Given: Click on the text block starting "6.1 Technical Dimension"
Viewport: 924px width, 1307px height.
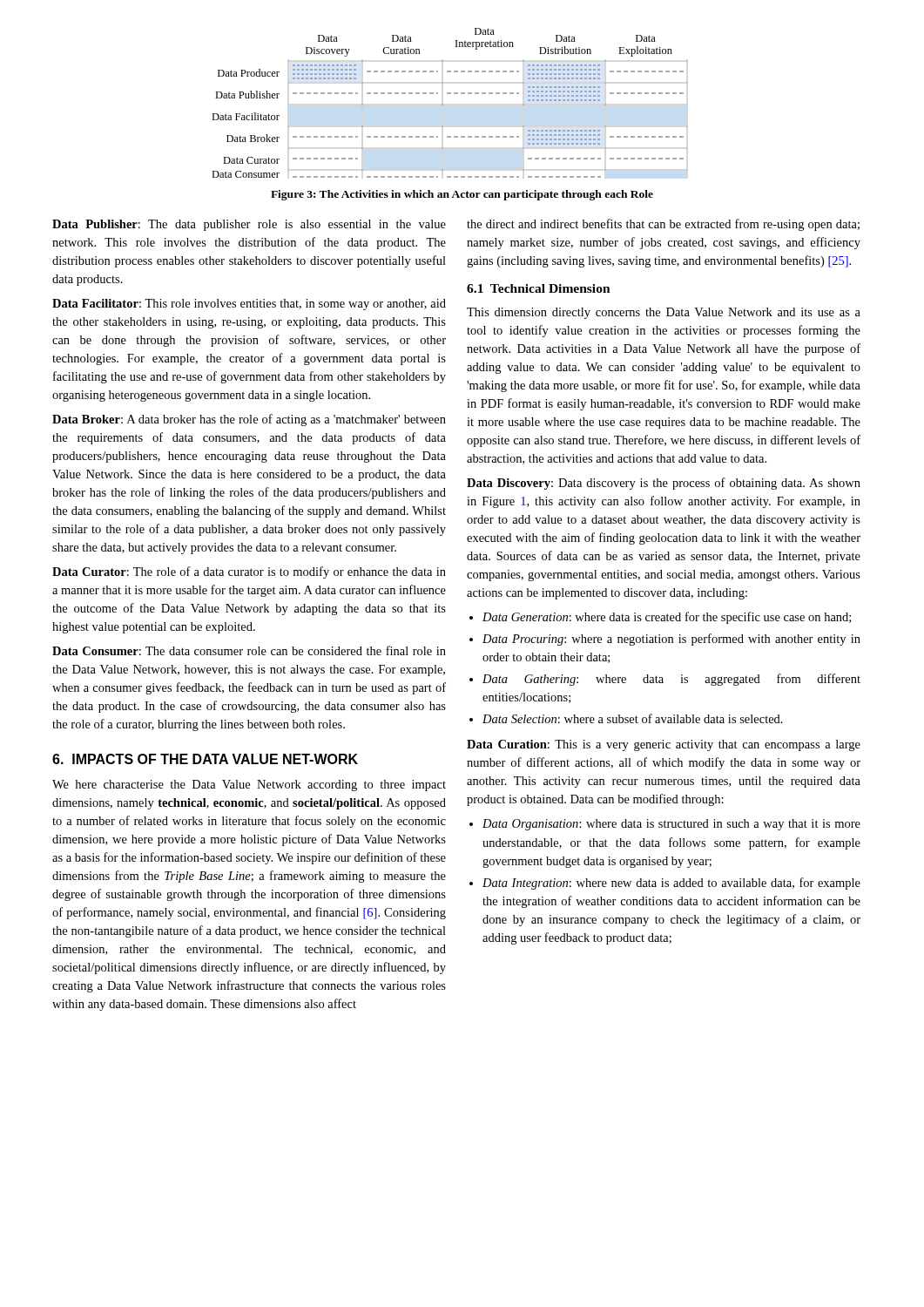Looking at the screenshot, I should tap(538, 288).
